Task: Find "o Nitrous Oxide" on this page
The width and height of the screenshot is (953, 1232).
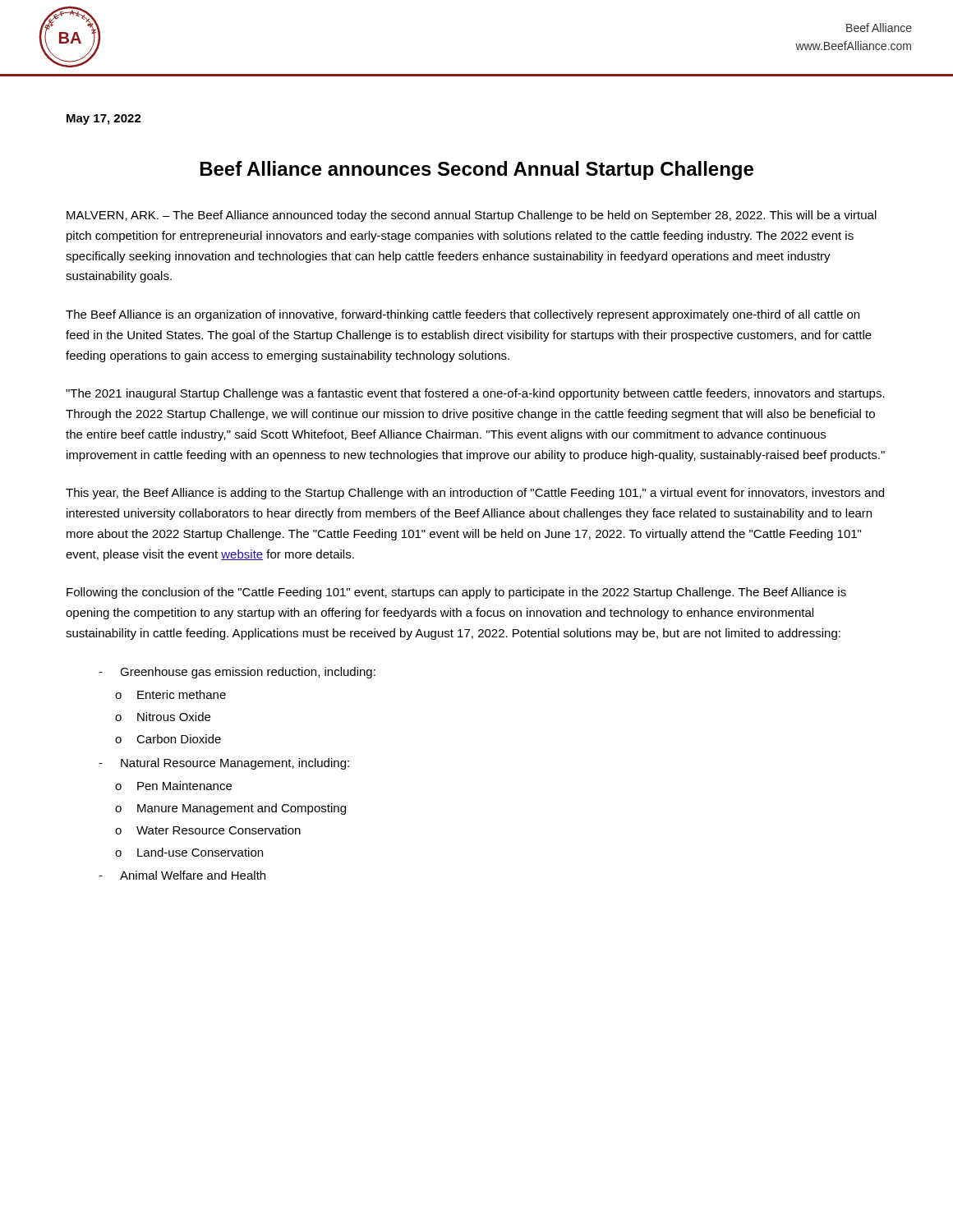Action: click(163, 717)
